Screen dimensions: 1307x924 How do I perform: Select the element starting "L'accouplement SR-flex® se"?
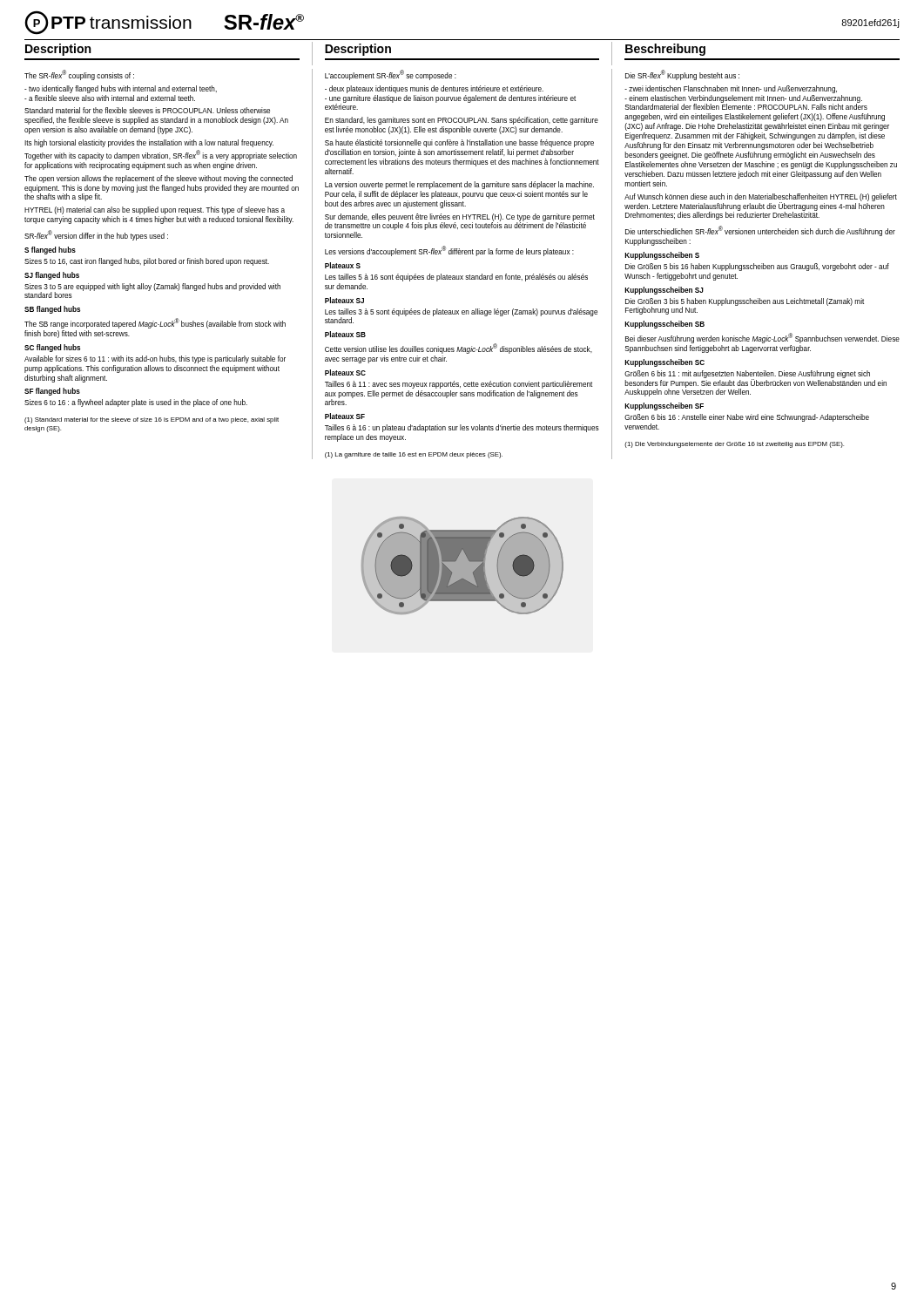coord(462,163)
